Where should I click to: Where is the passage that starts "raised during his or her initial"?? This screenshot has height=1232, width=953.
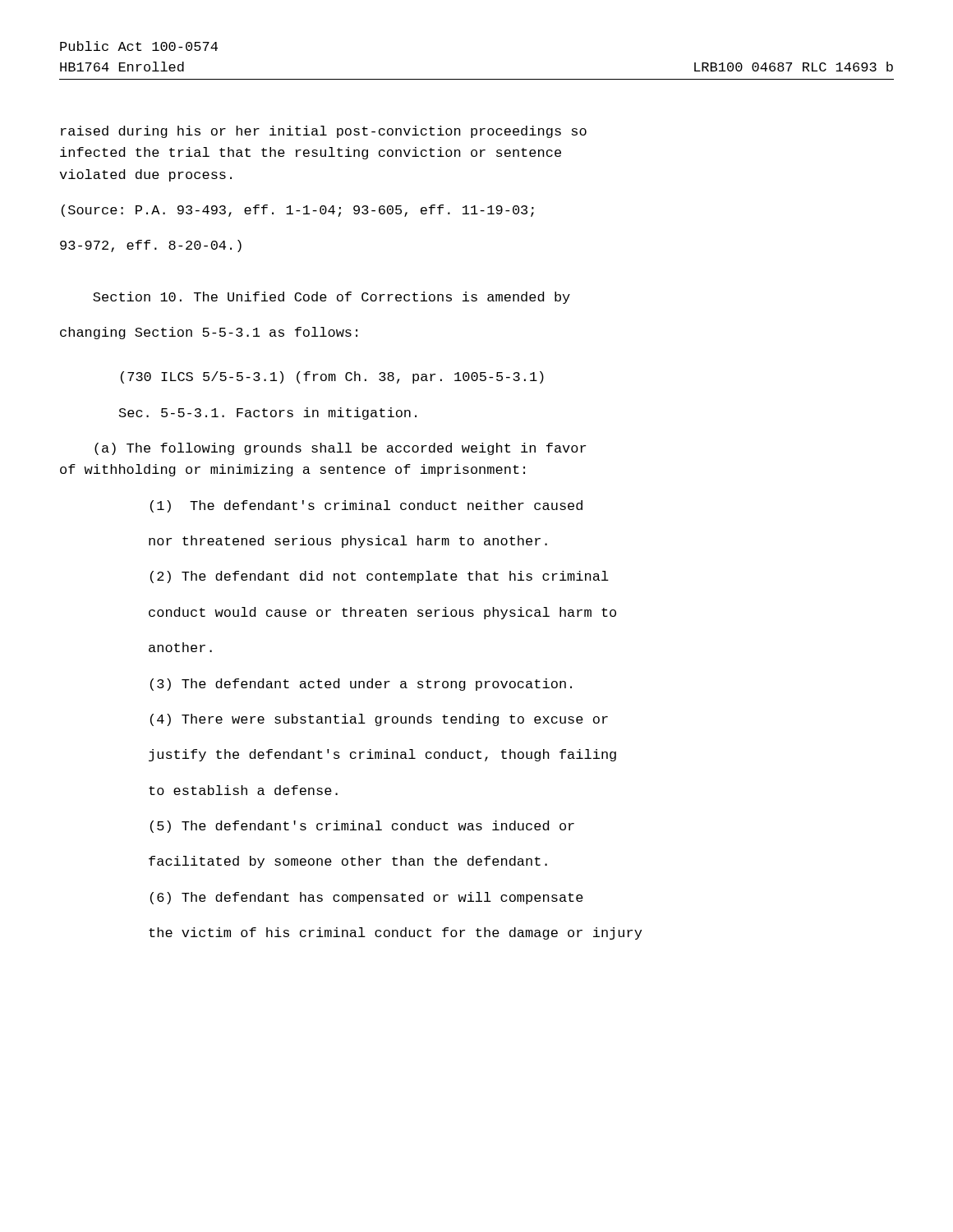coord(476,154)
